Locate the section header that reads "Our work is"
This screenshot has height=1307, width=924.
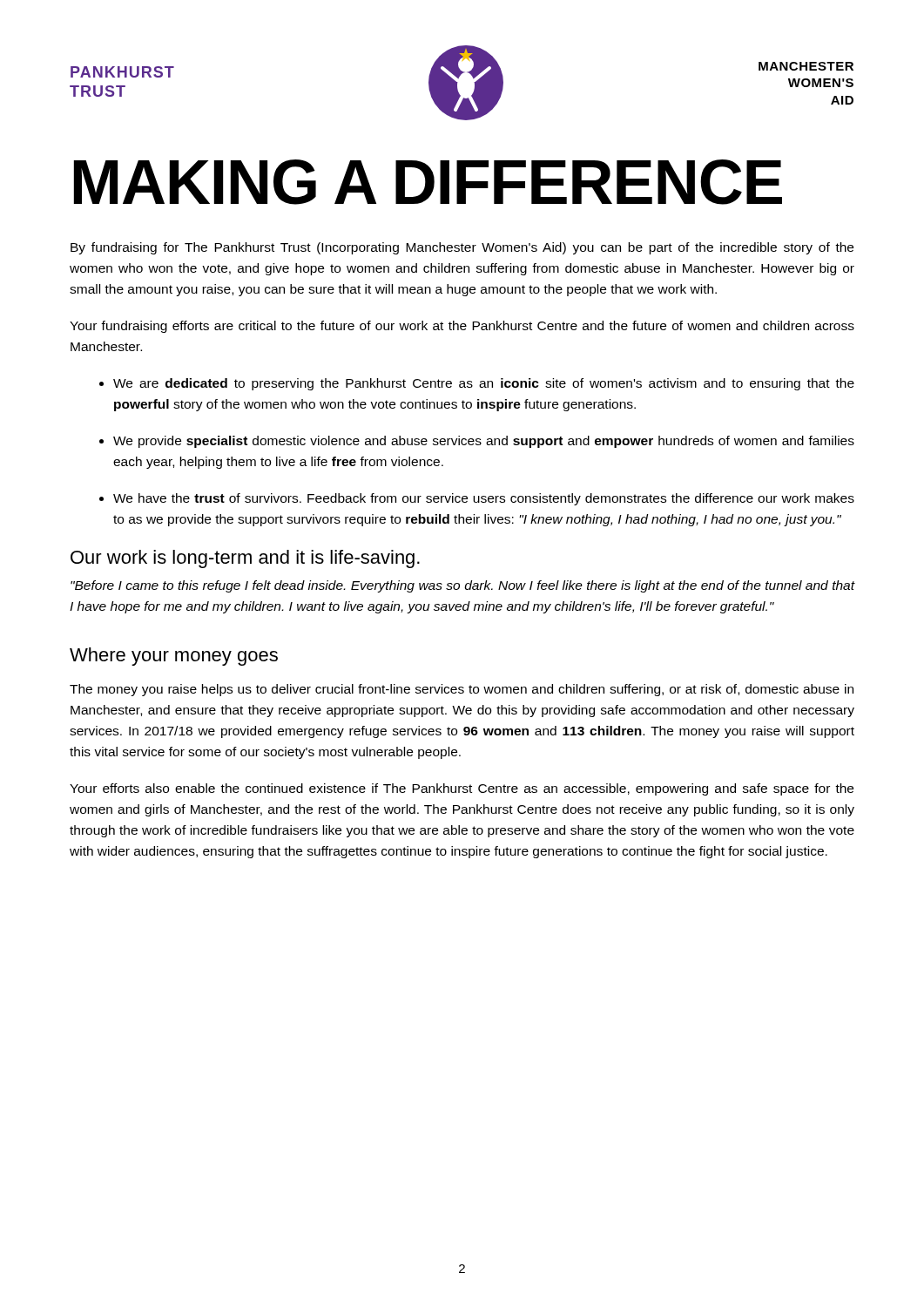pos(245,557)
